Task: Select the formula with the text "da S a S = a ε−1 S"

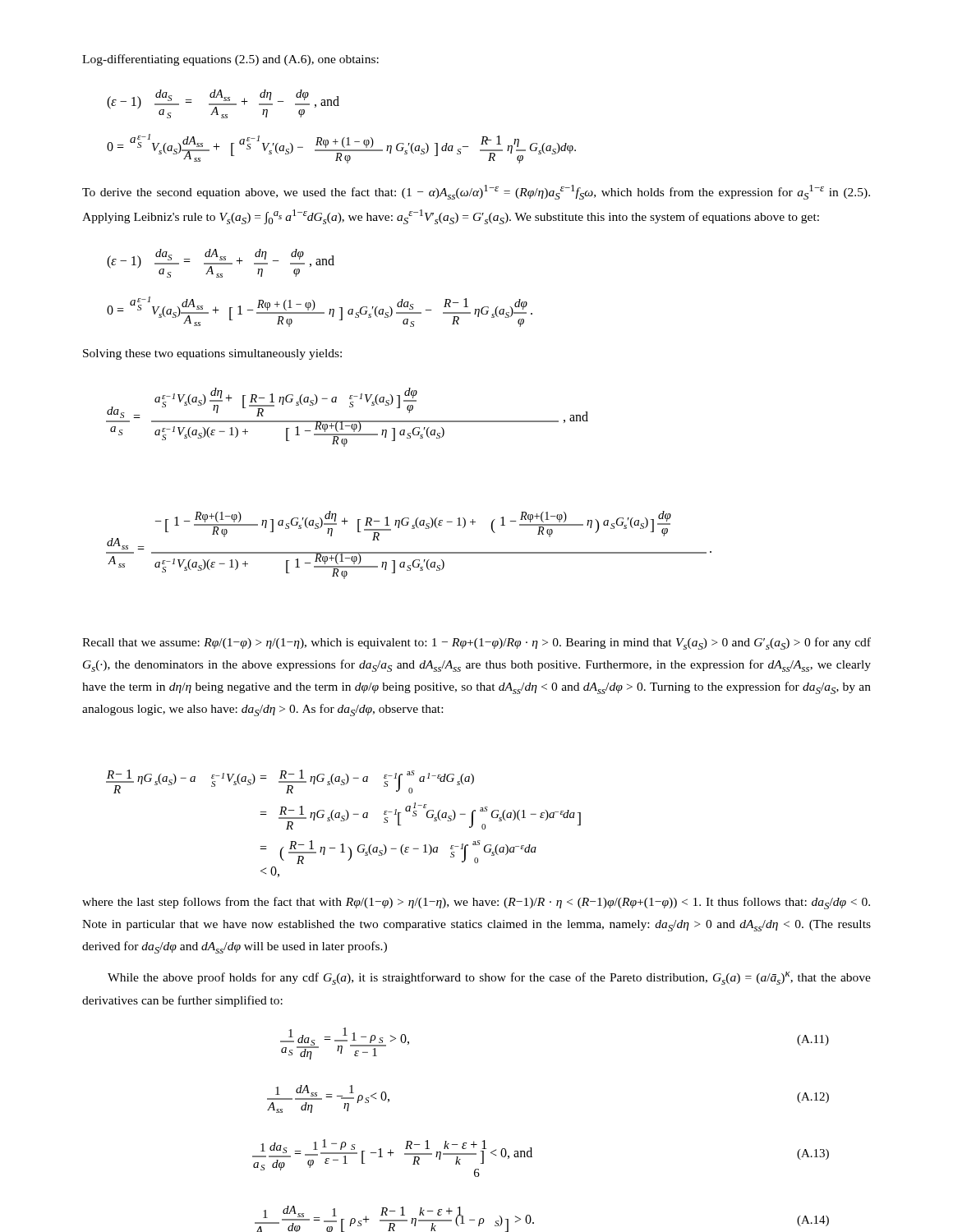Action: point(476,427)
